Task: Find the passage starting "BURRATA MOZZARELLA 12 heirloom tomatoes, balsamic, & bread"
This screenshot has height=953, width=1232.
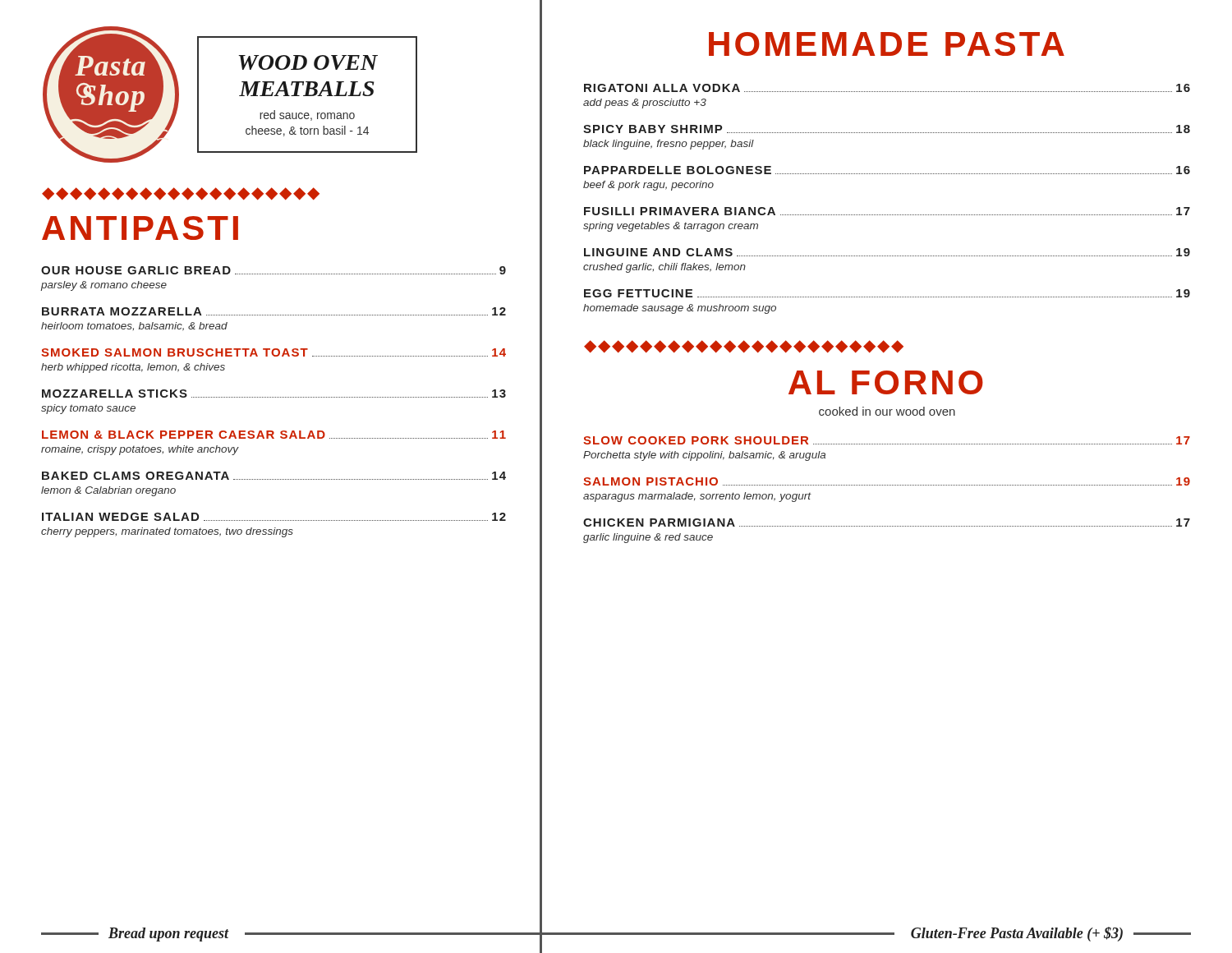Action: [x=274, y=318]
